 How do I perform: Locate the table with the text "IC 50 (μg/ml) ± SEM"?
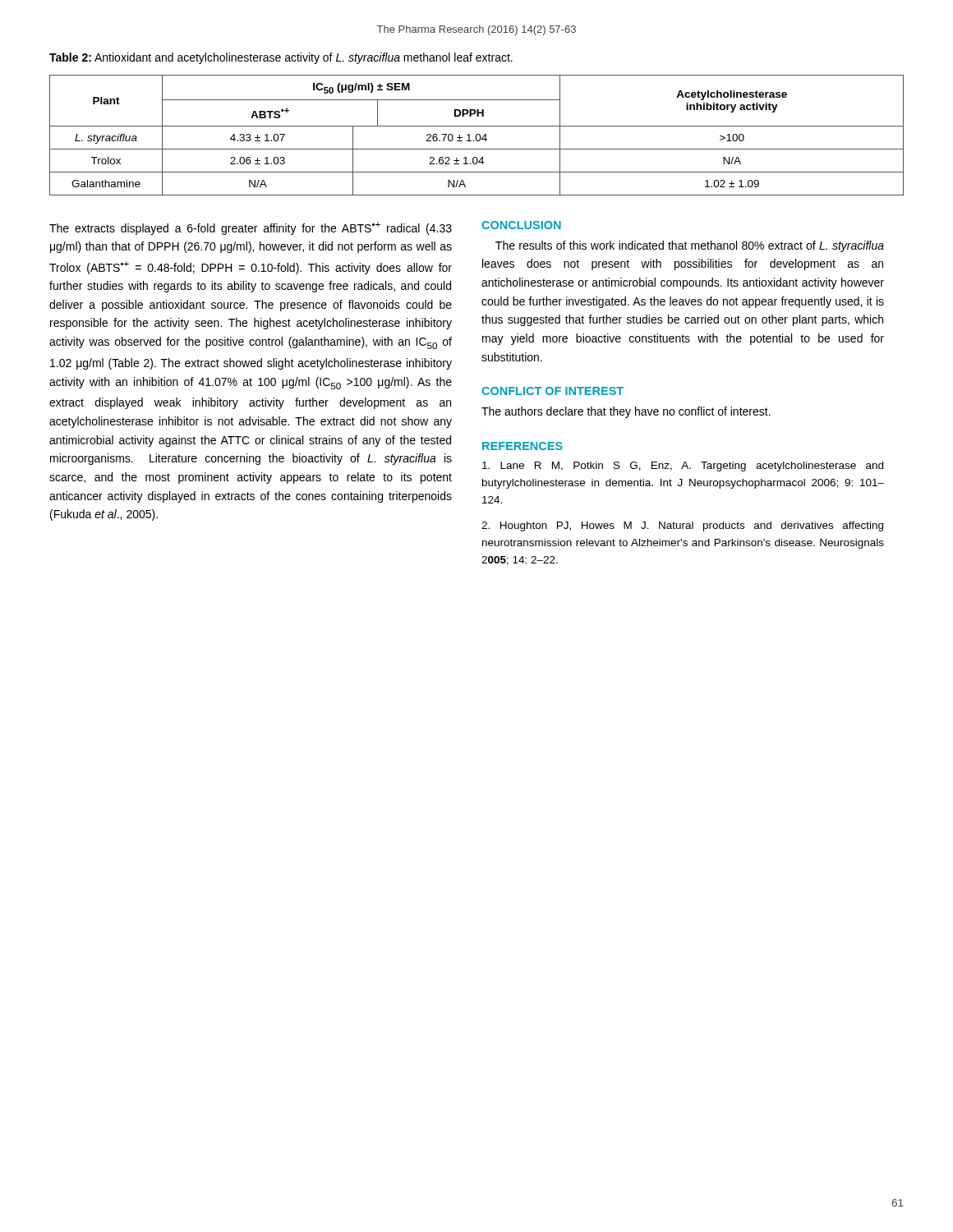476,135
